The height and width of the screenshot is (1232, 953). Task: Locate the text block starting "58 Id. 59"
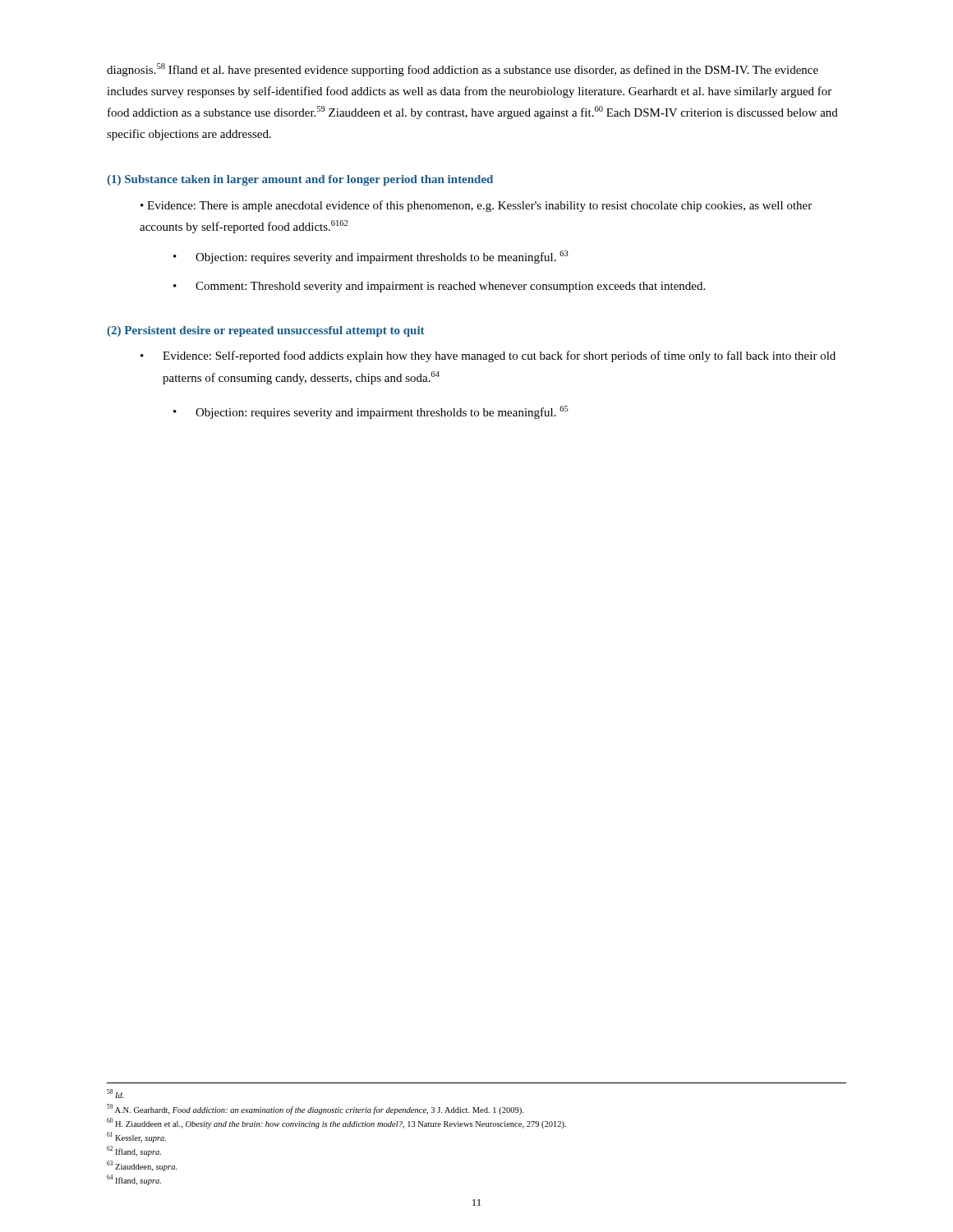tap(476, 1137)
